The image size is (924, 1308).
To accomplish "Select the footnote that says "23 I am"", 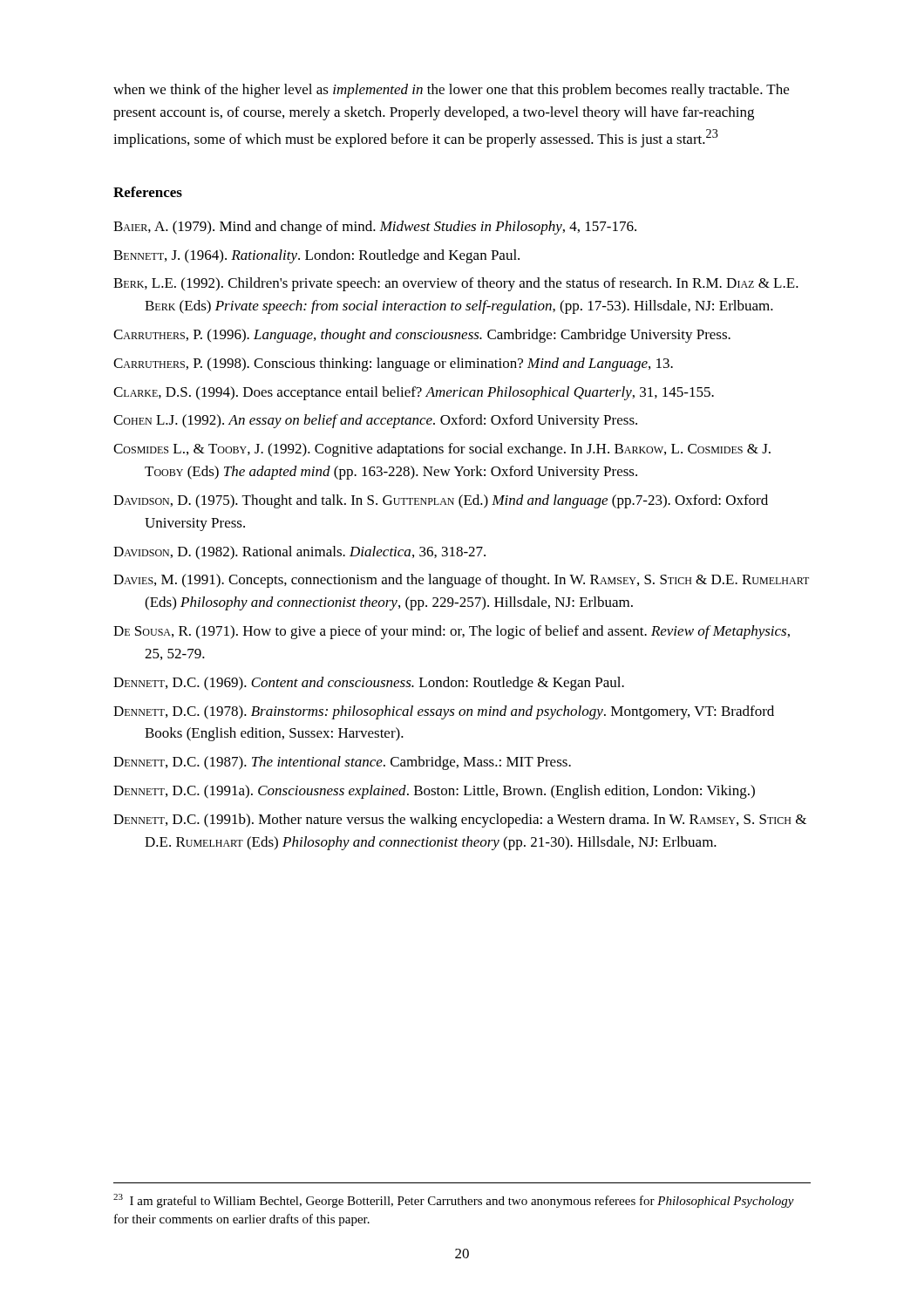I will tap(453, 1208).
